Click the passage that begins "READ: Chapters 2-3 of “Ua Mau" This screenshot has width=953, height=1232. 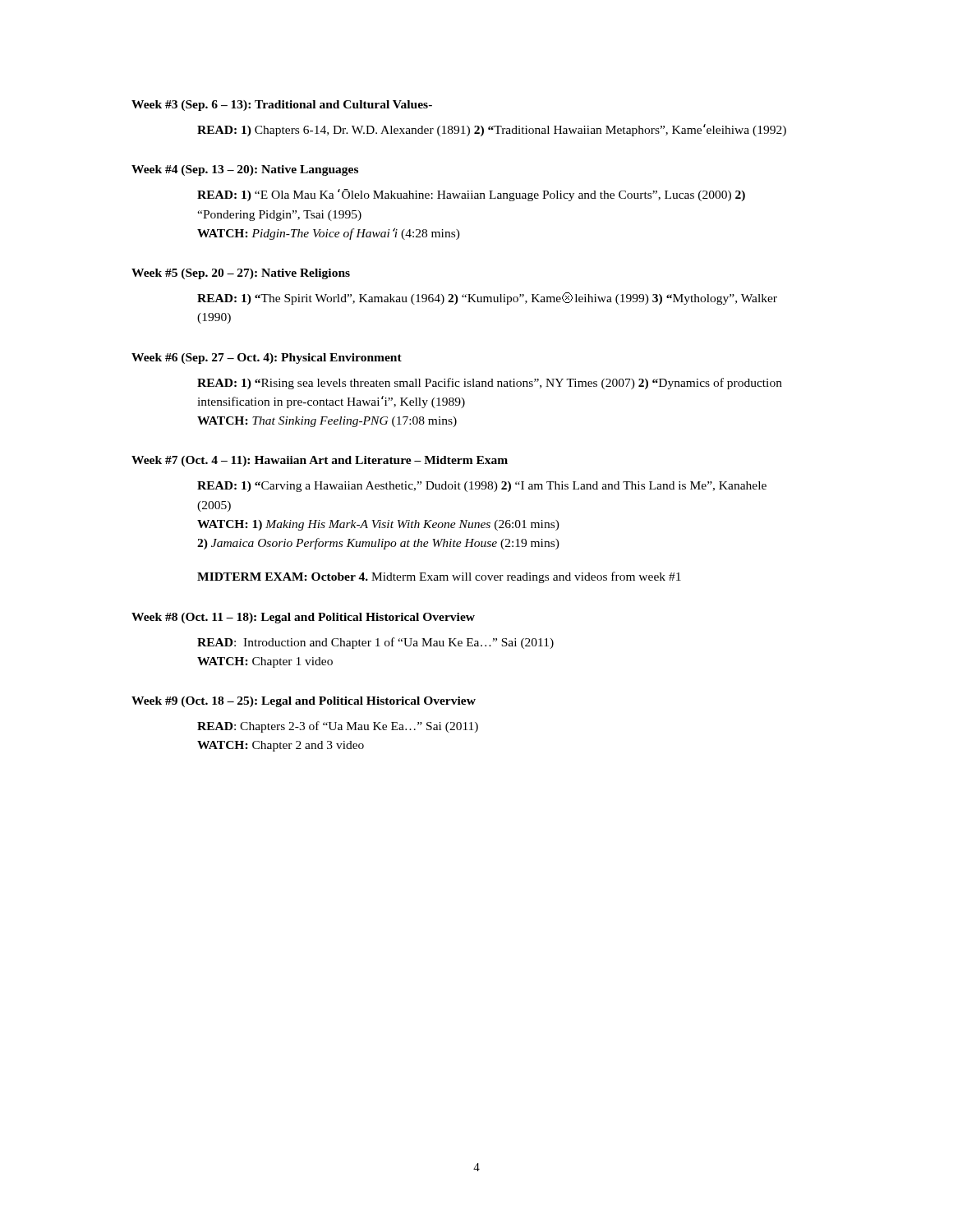[x=338, y=735]
